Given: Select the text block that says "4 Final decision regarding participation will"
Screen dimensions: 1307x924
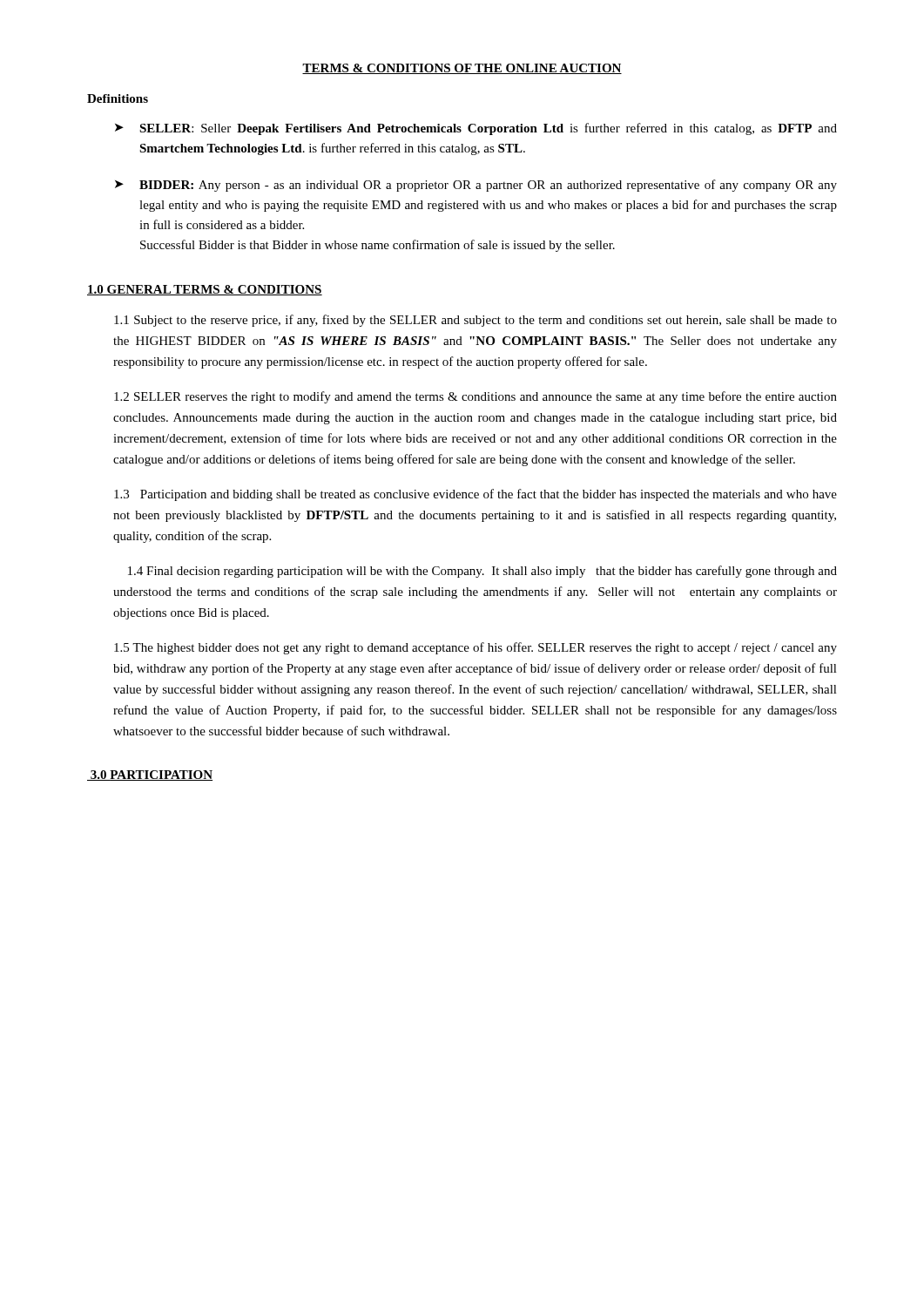Looking at the screenshot, I should point(475,591).
